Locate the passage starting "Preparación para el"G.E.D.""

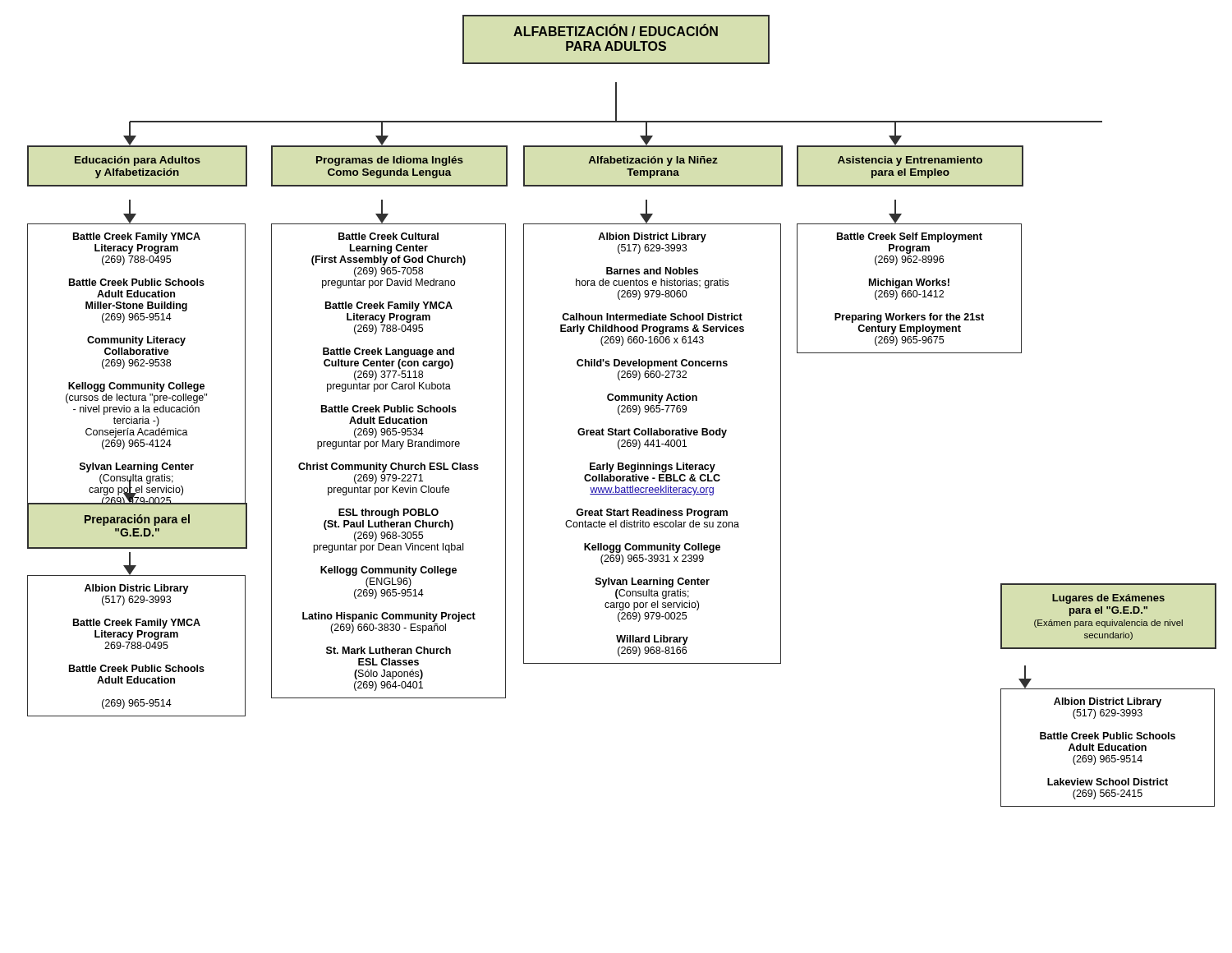point(137,526)
